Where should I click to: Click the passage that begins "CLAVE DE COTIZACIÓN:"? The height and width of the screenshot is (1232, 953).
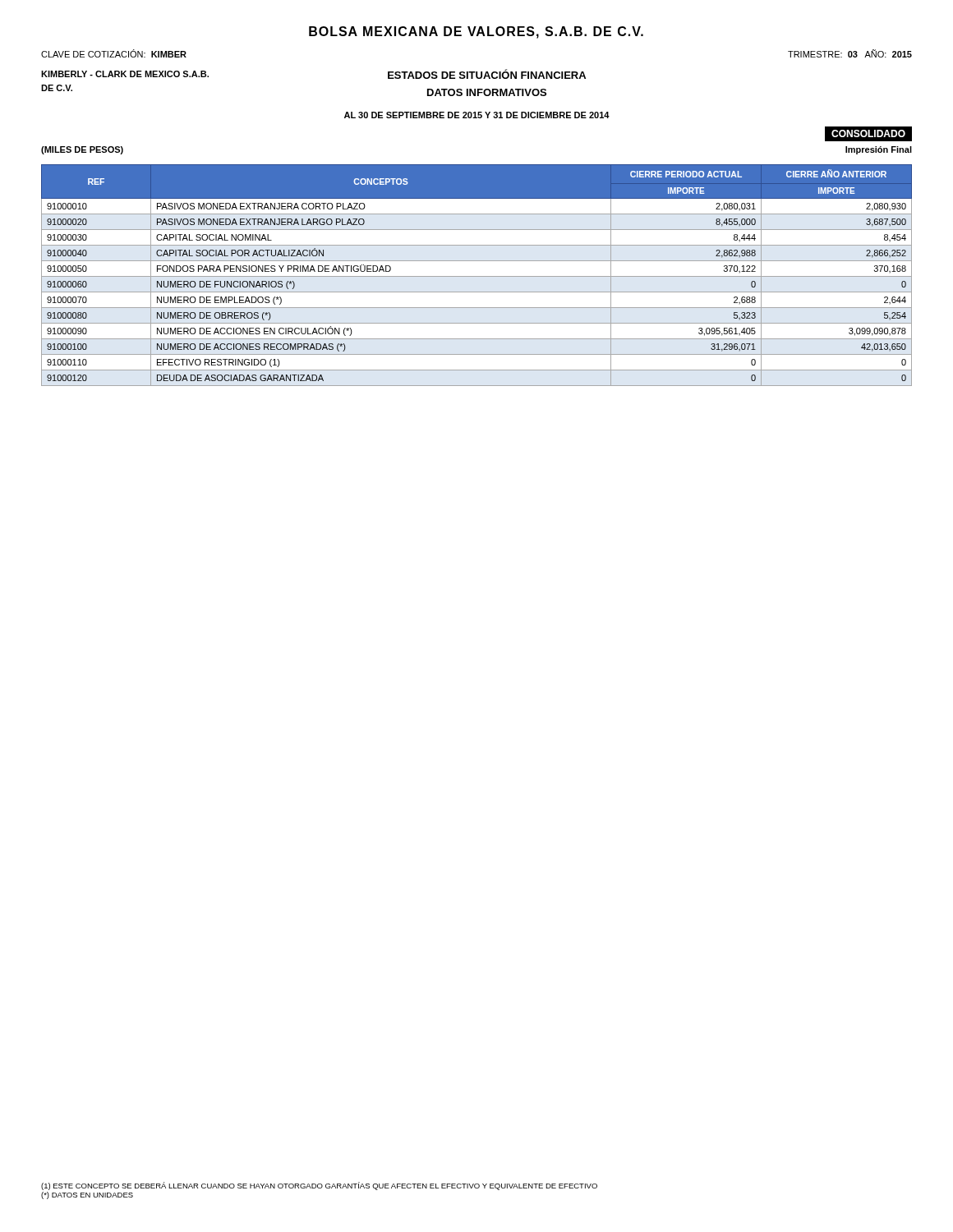(114, 54)
